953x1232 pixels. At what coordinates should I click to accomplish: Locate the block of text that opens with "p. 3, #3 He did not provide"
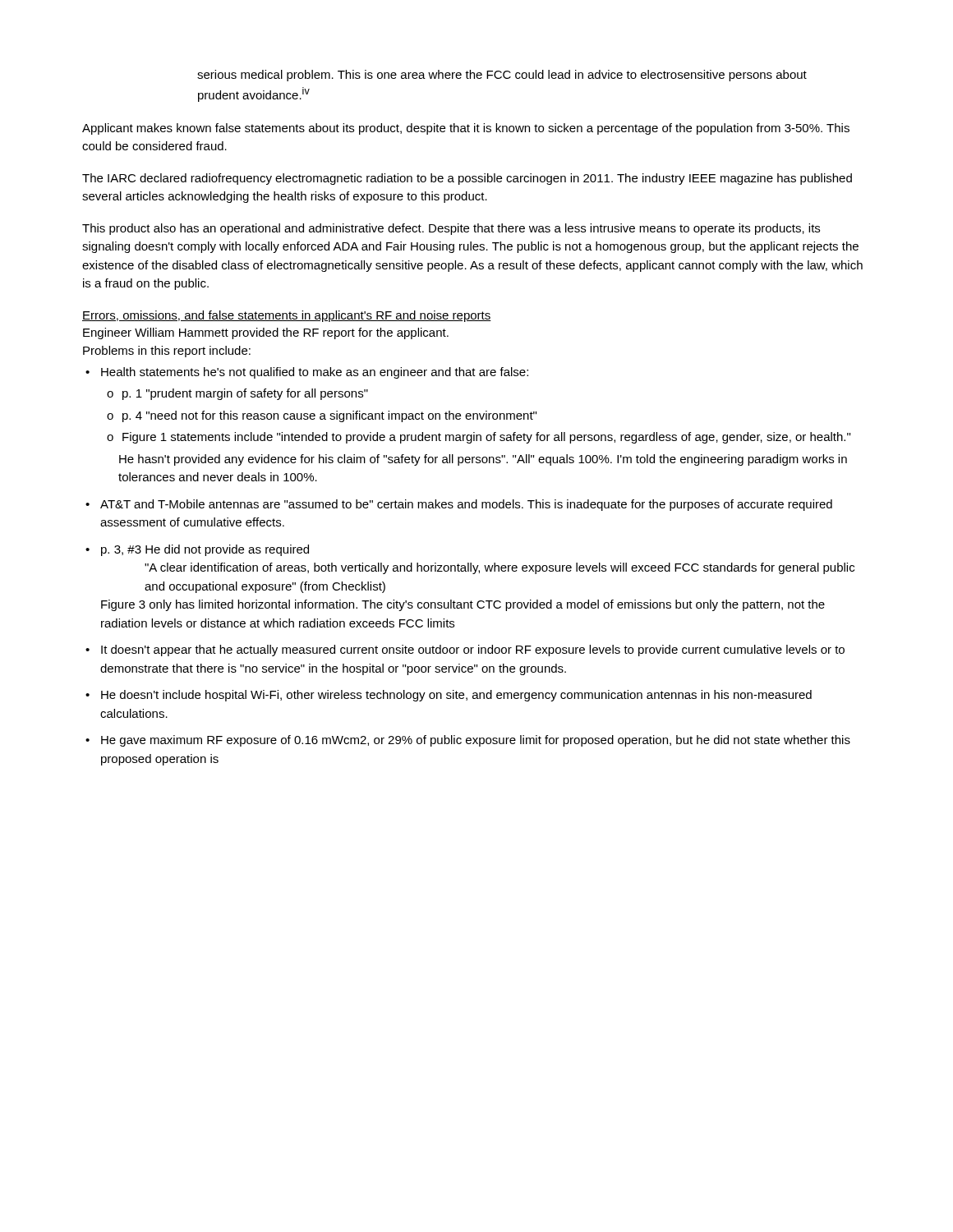[205, 550]
